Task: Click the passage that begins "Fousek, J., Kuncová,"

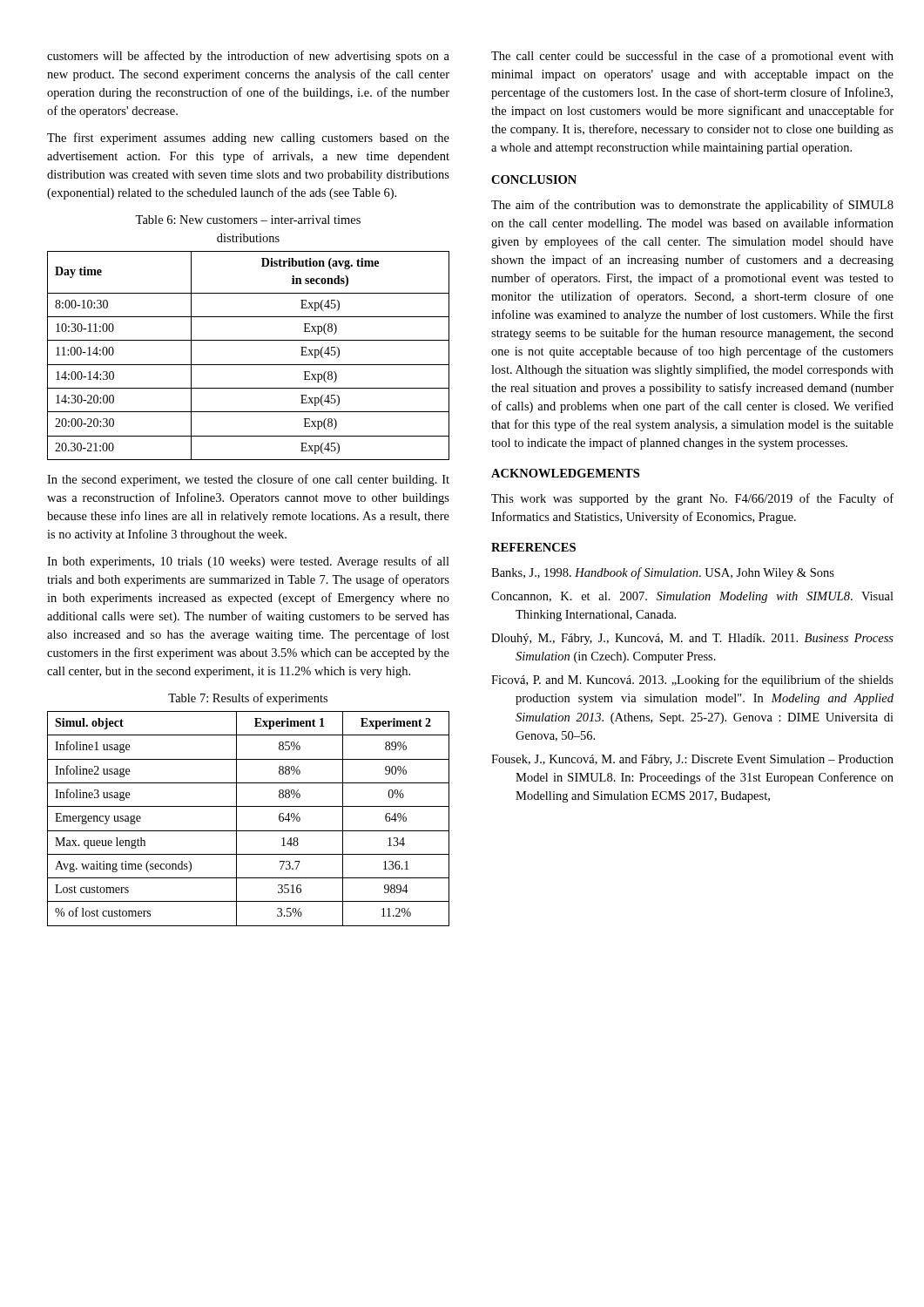Action: pyautogui.click(x=692, y=777)
